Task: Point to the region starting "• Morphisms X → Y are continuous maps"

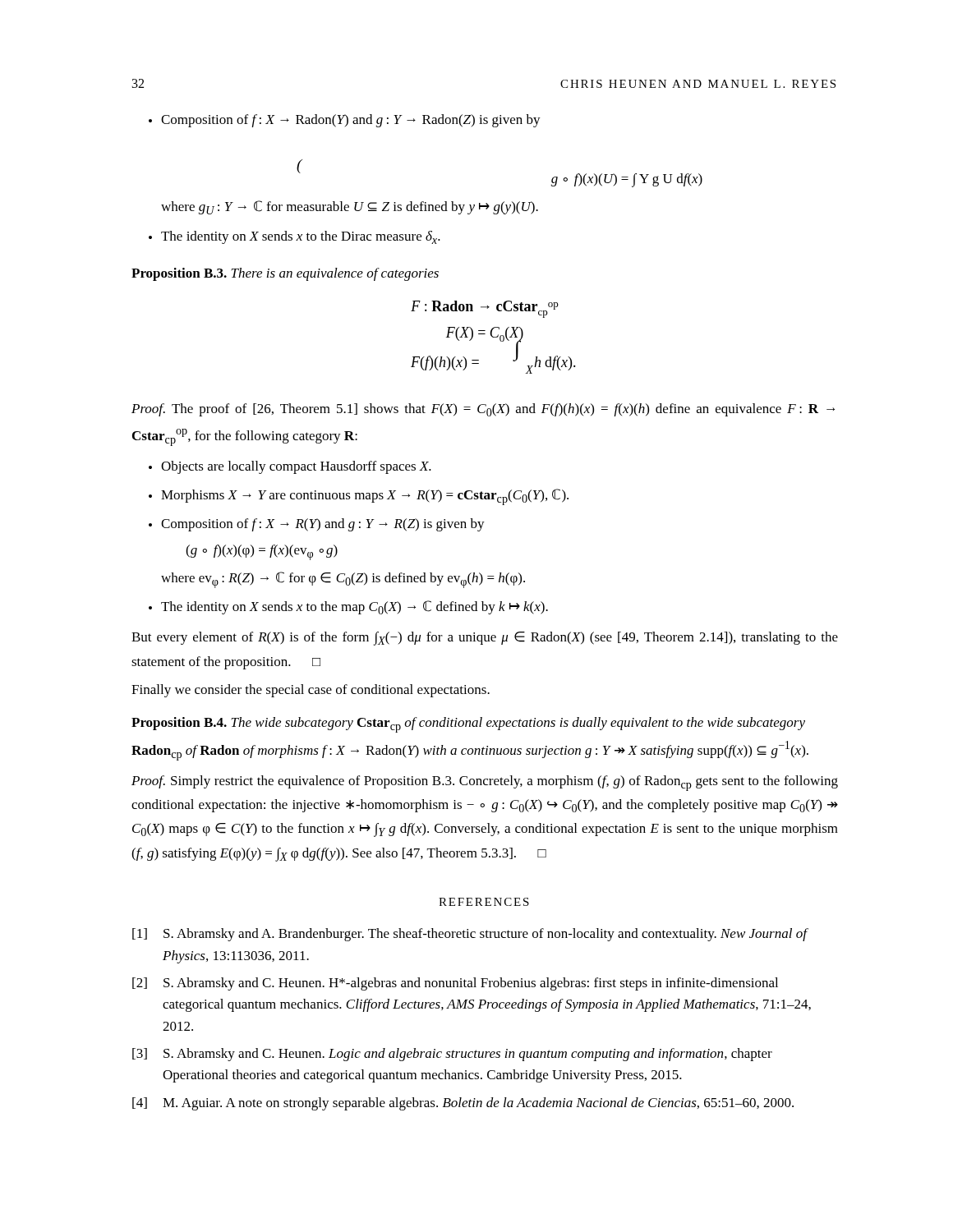Action: pyautogui.click(x=493, y=496)
